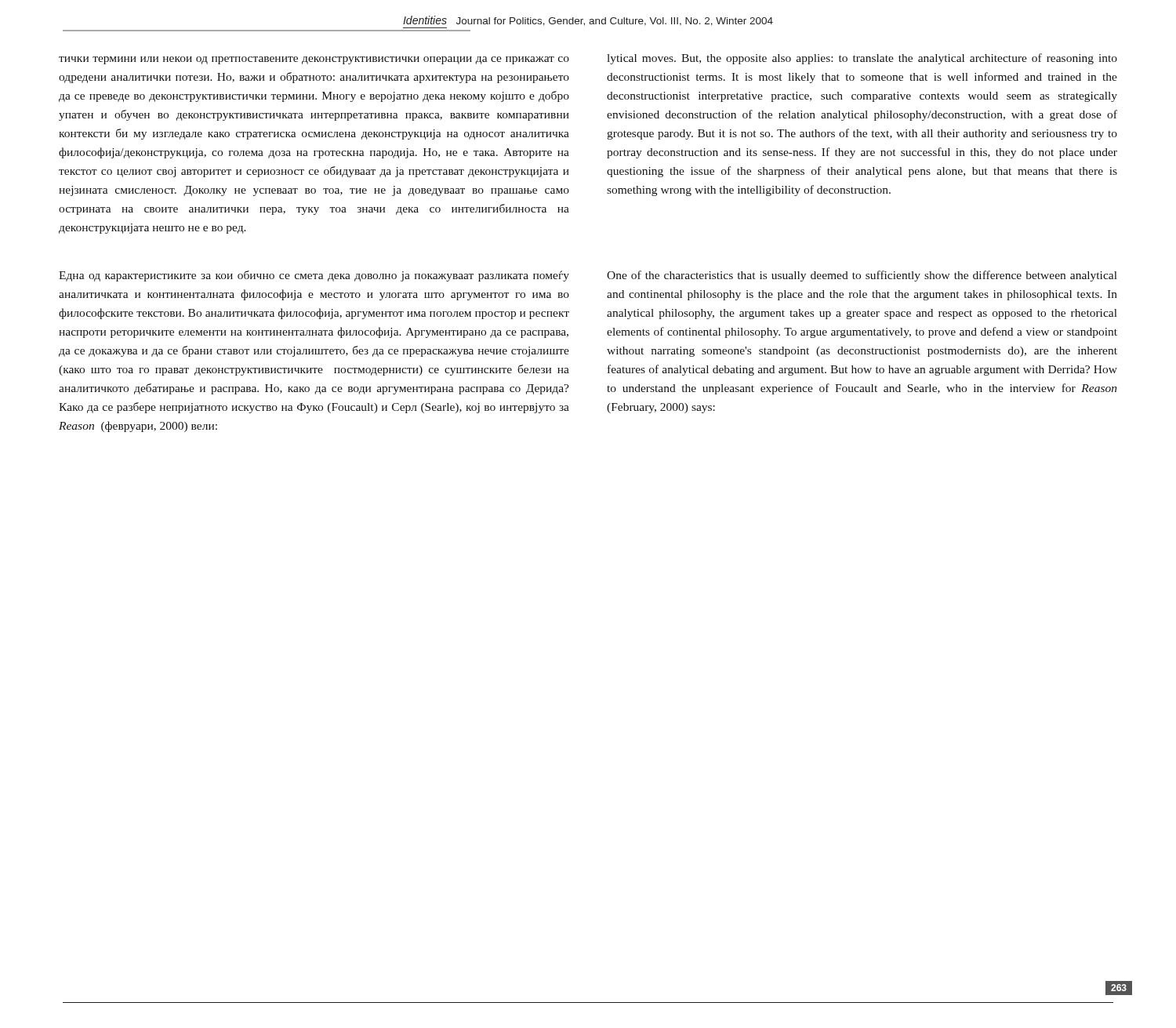Screen dimensions: 1028x1176
Task: Point to the element starting "Една од карактеристиките за кои обично се"
Action: (x=314, y=350)
